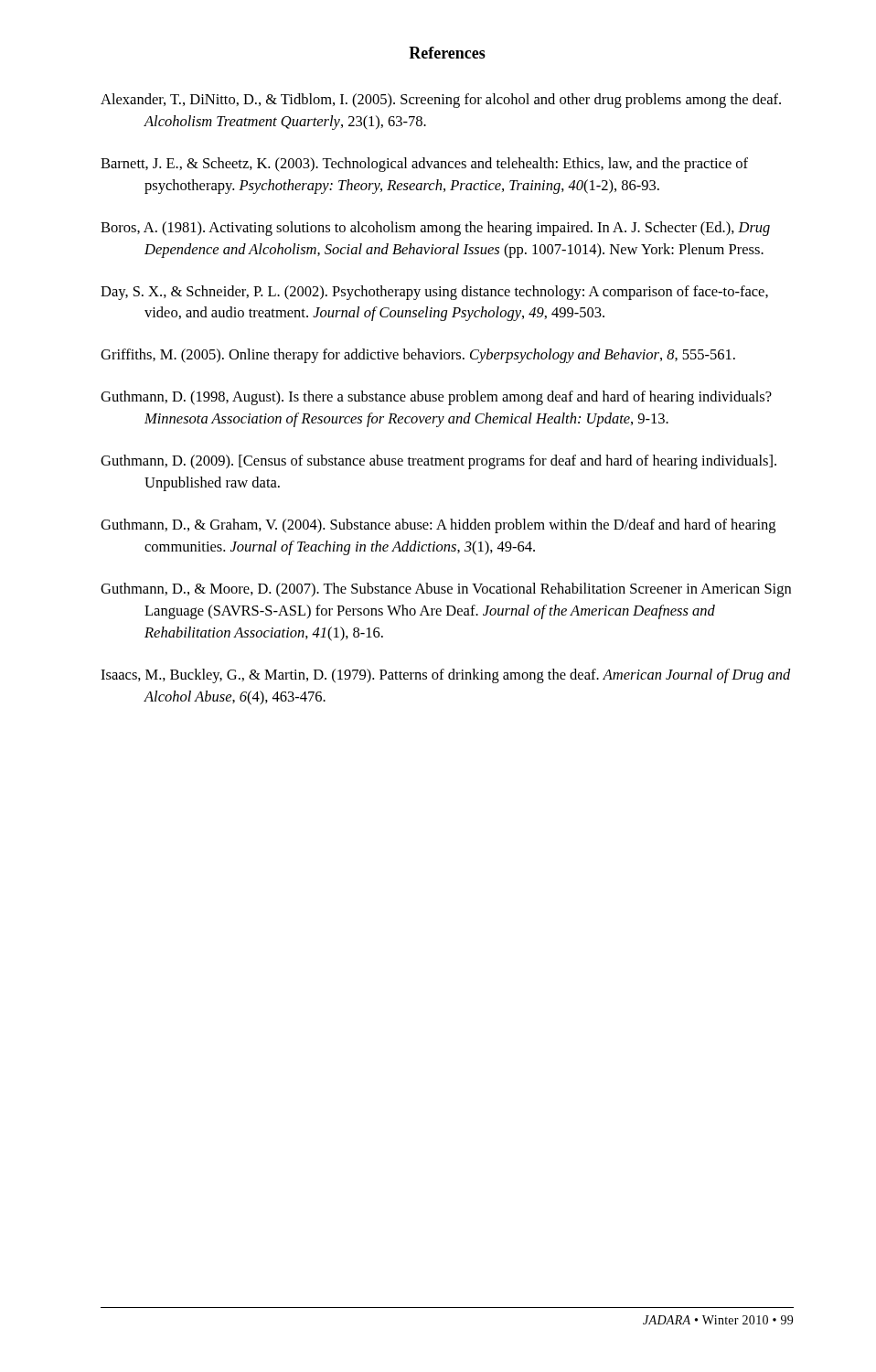Find the block on this page that starts "Guthmann, D. (1998,"
Image resolution: width=876 pixels, height=1372 pixels.
tap(436, 408)
